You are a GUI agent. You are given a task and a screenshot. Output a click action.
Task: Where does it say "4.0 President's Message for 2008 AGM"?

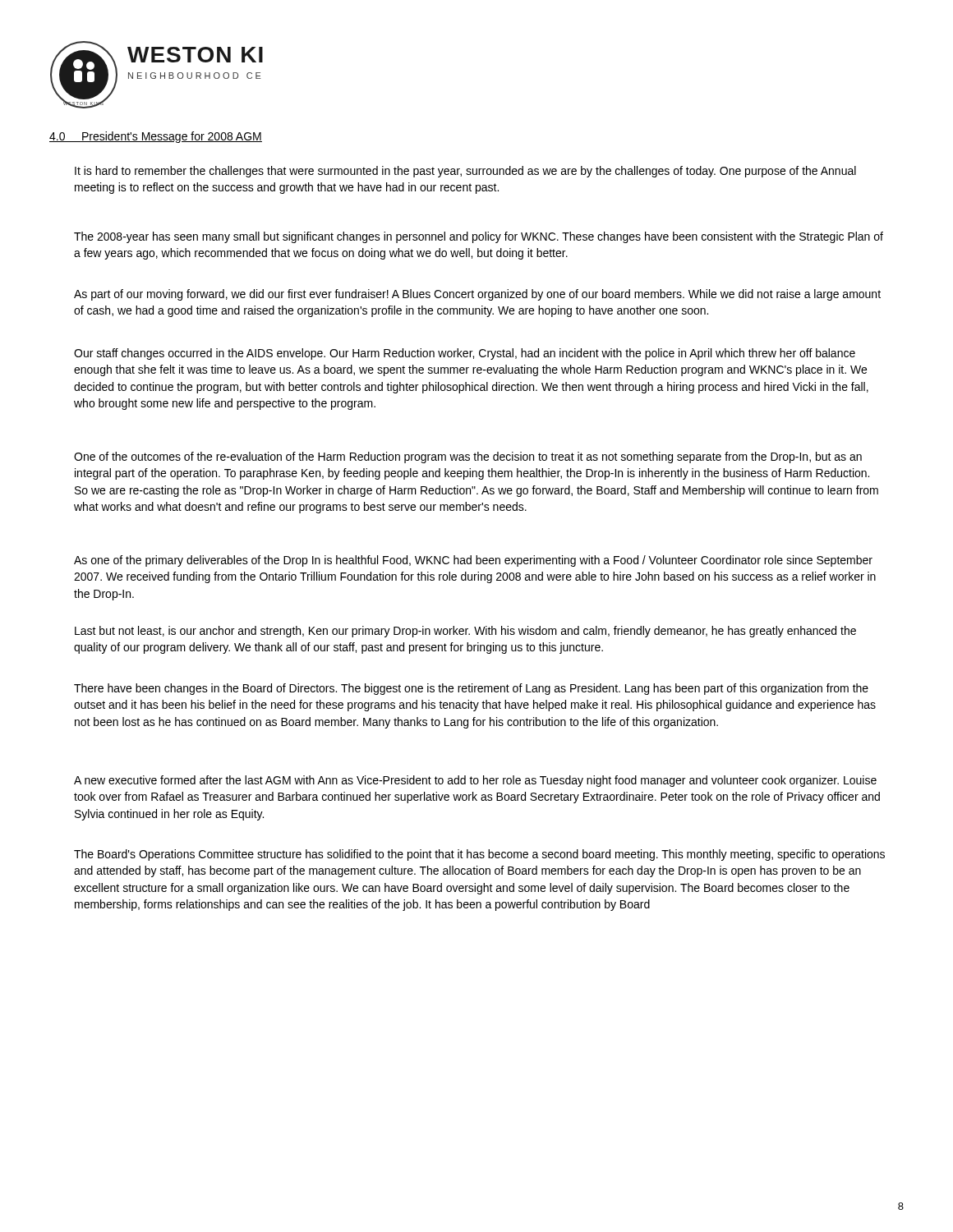(x=156, y=136)
